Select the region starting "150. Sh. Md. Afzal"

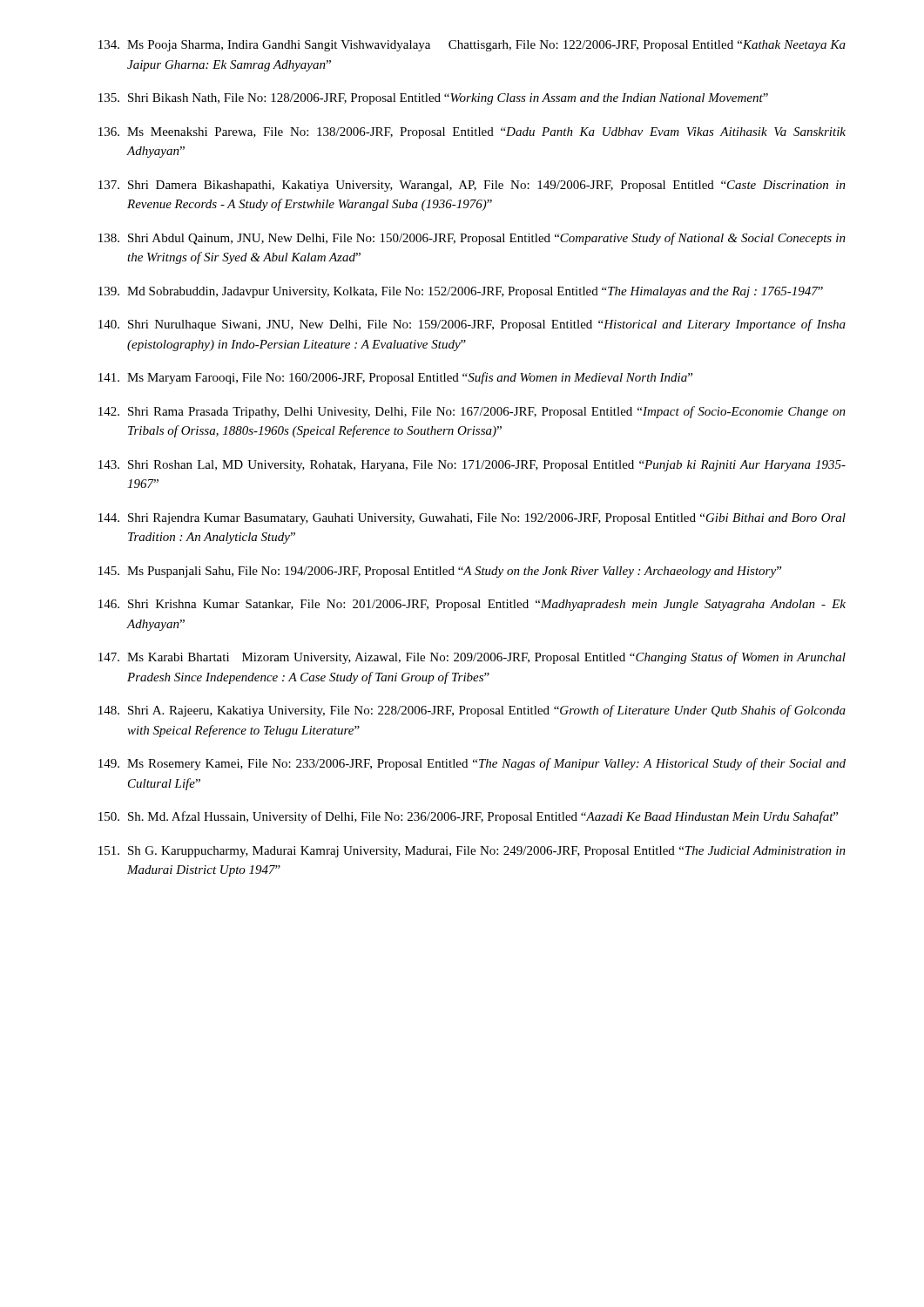462,817
